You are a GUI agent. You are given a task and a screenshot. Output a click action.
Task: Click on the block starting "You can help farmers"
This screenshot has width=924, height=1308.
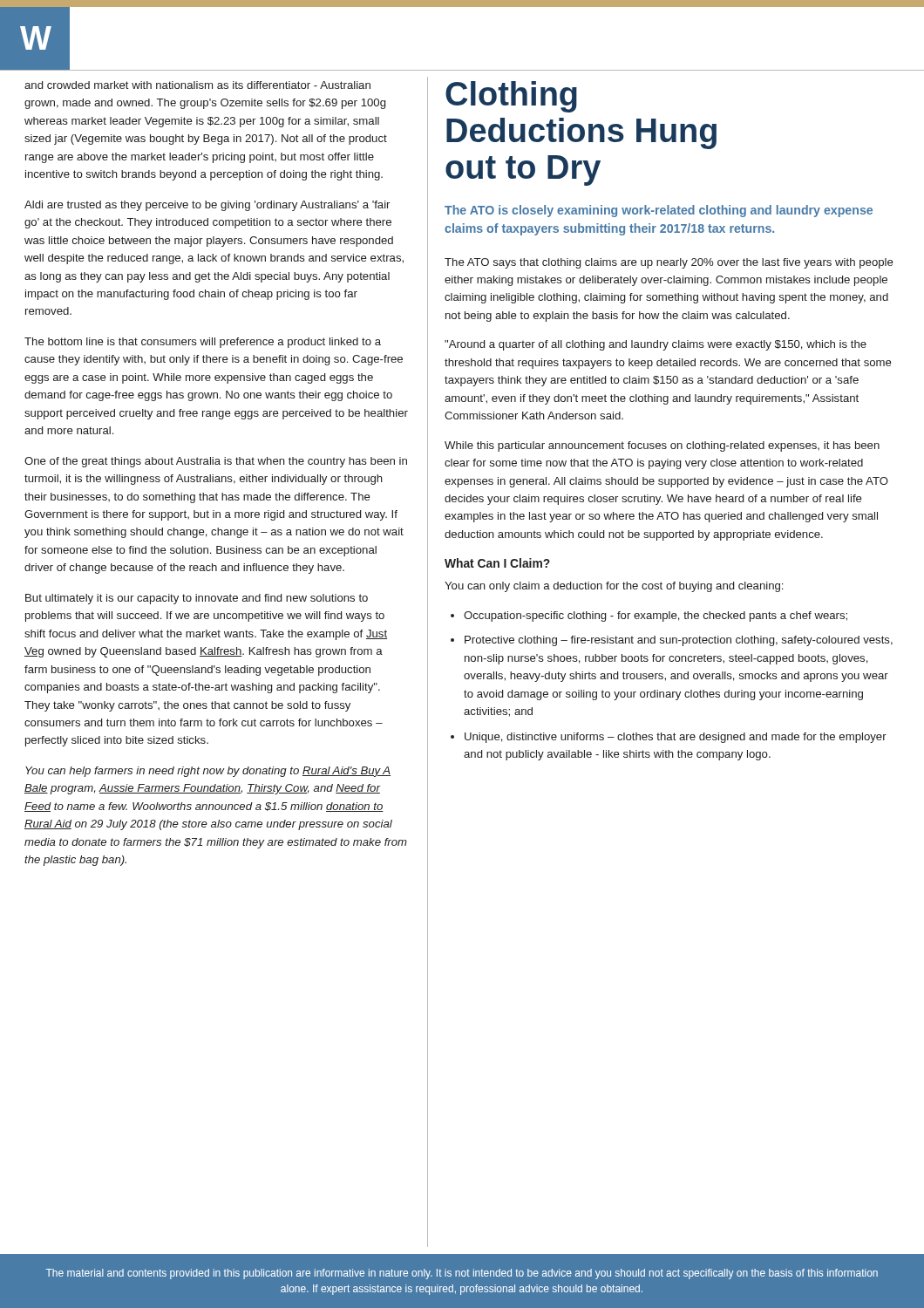tap(216, 816)
